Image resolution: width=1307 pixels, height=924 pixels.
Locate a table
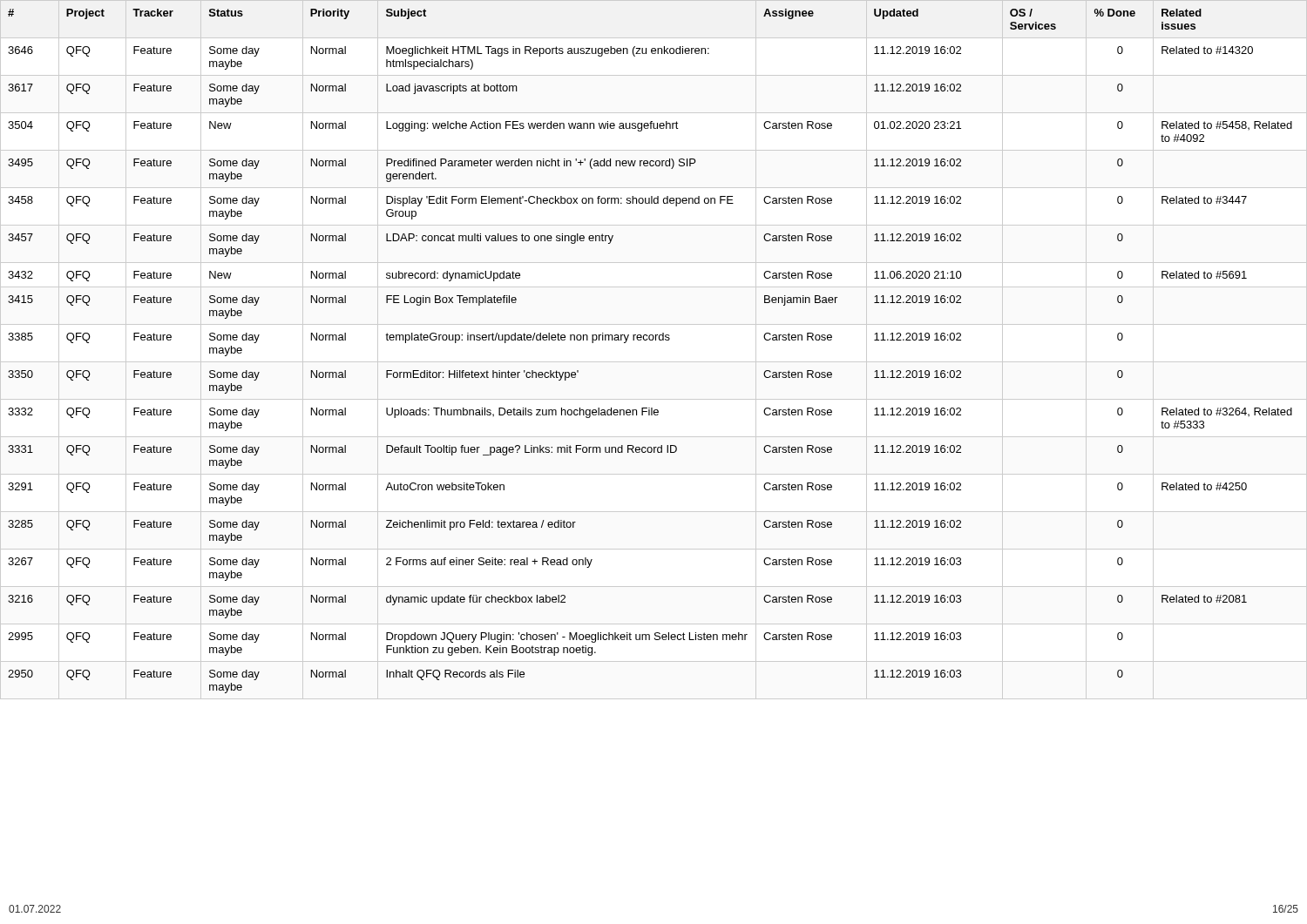pyautogui.click(x=654, y=449)
